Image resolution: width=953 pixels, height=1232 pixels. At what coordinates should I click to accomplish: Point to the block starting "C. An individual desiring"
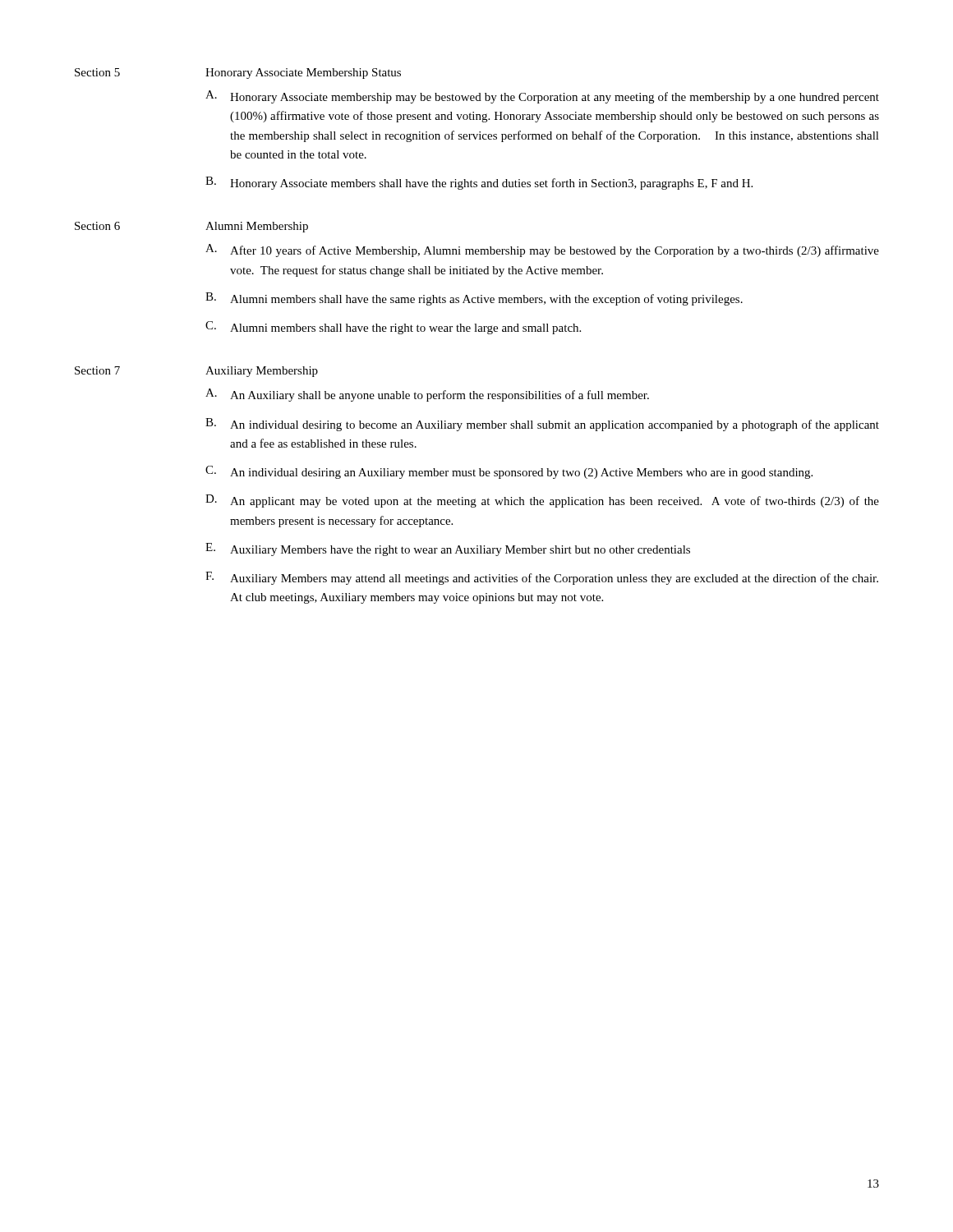pos(542,473)
